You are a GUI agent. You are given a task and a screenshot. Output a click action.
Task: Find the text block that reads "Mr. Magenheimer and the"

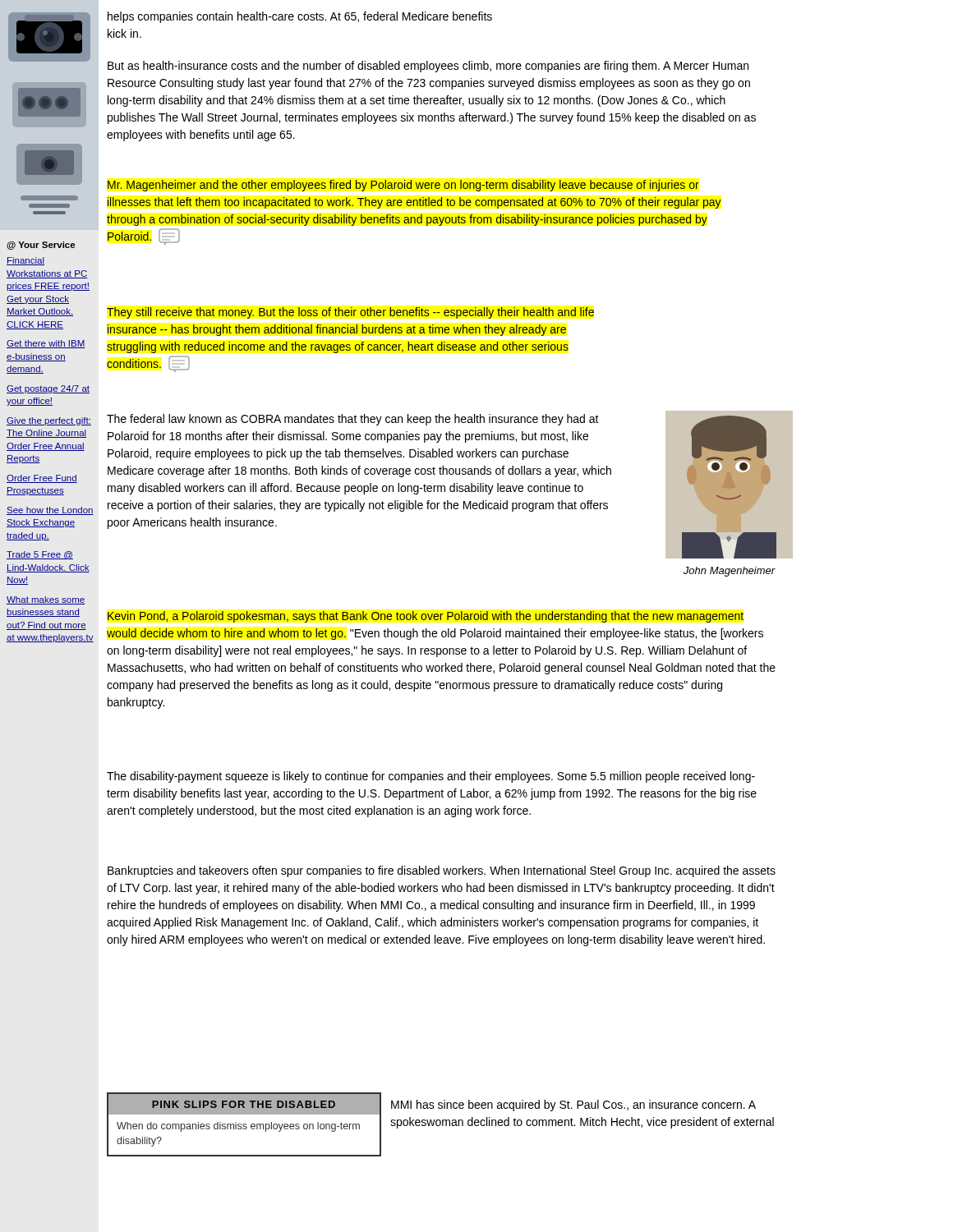(x=414, y=212)
